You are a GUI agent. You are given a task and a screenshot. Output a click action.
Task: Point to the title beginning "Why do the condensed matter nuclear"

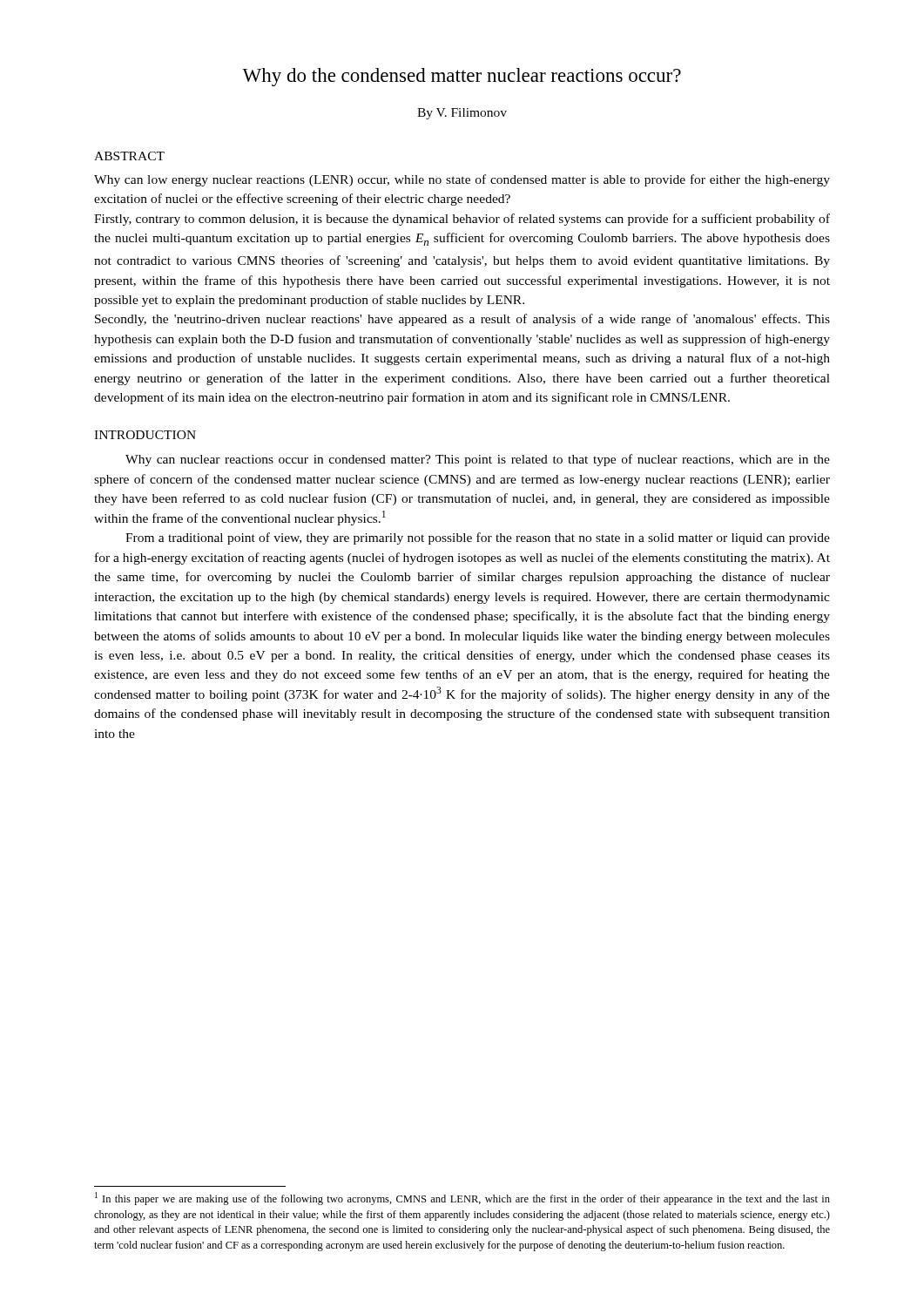(x=462, y=93)
